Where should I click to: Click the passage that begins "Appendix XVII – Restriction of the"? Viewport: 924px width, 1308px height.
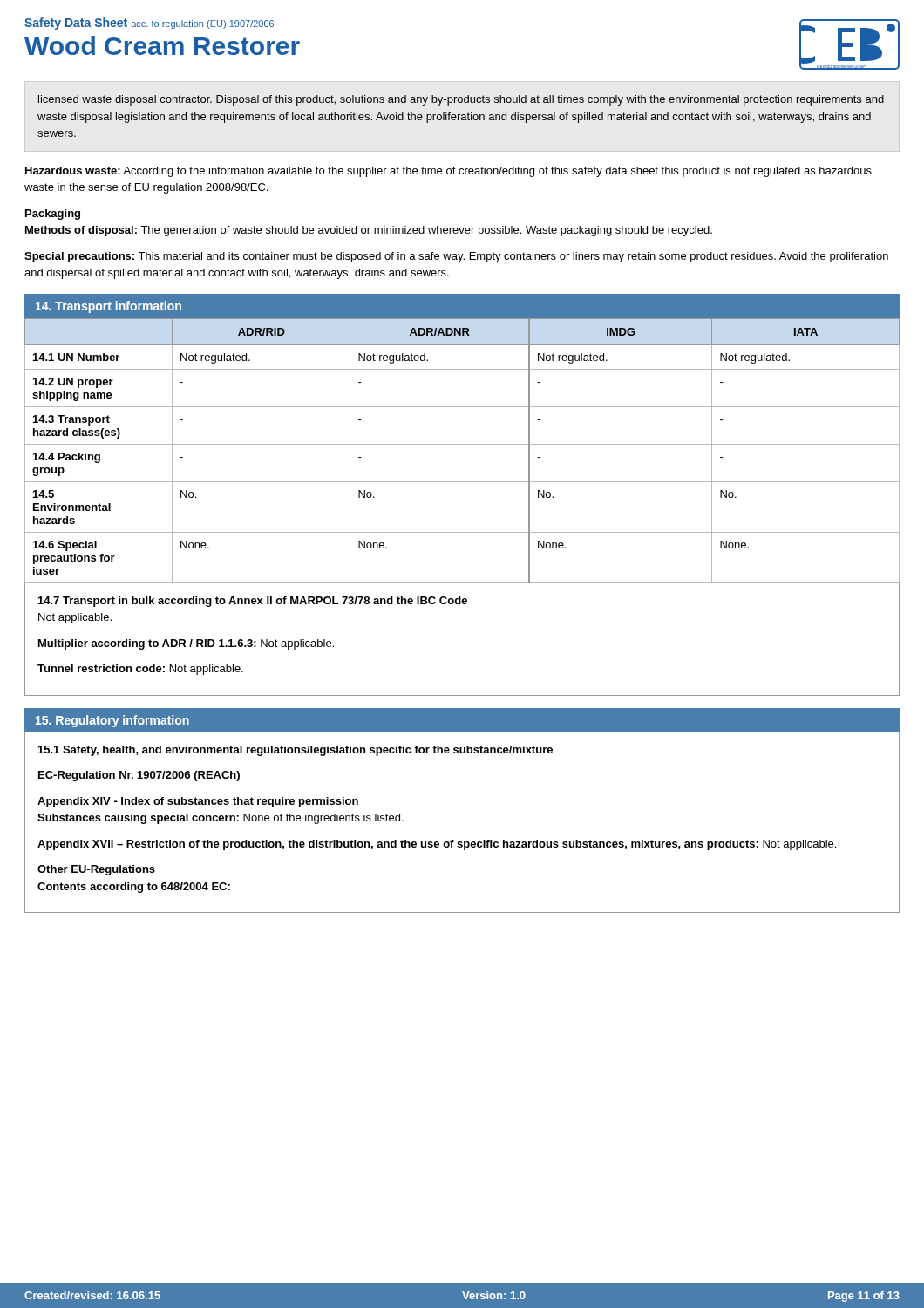tap(437, 843)
